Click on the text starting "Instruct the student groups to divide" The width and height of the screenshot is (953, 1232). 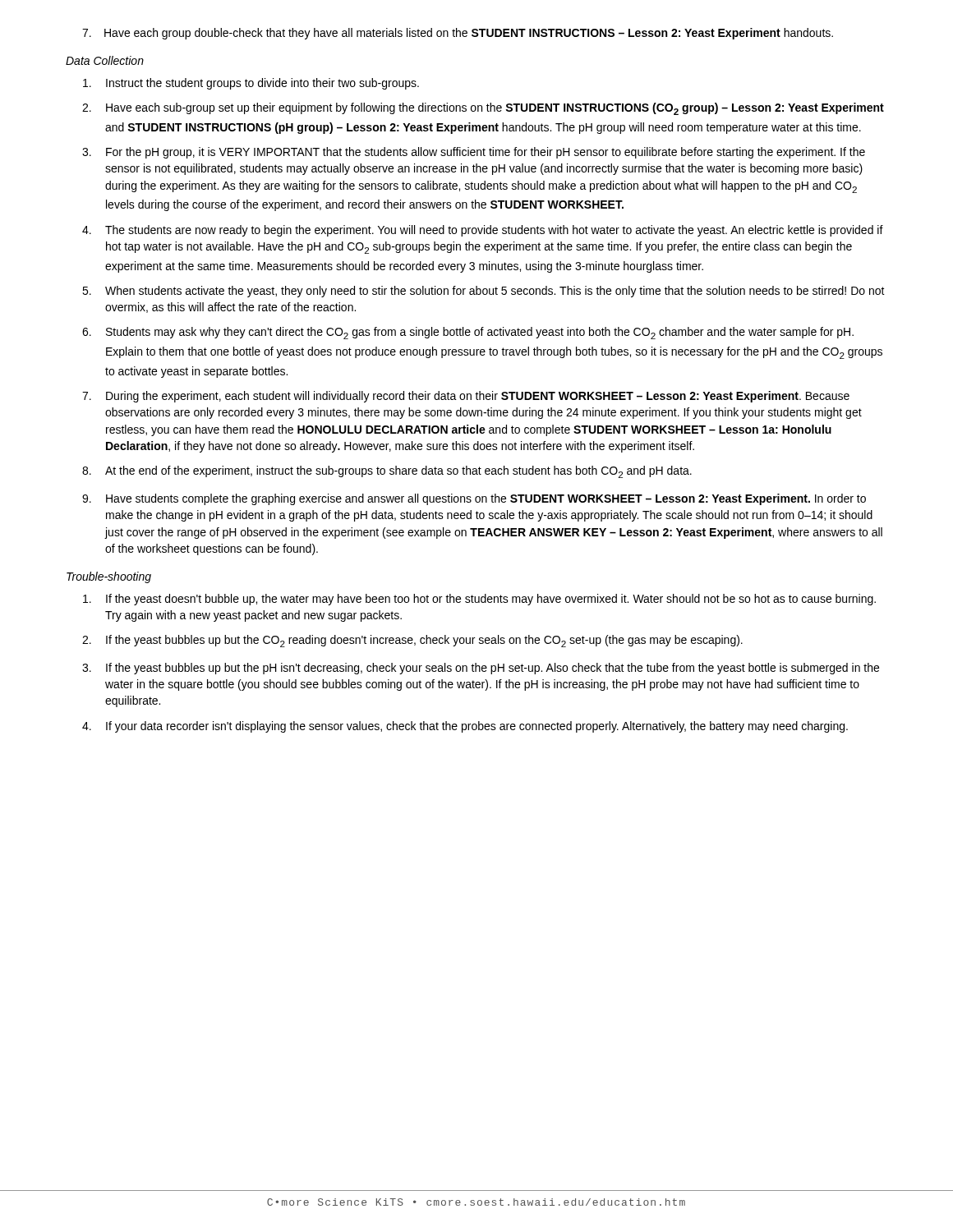251,84
